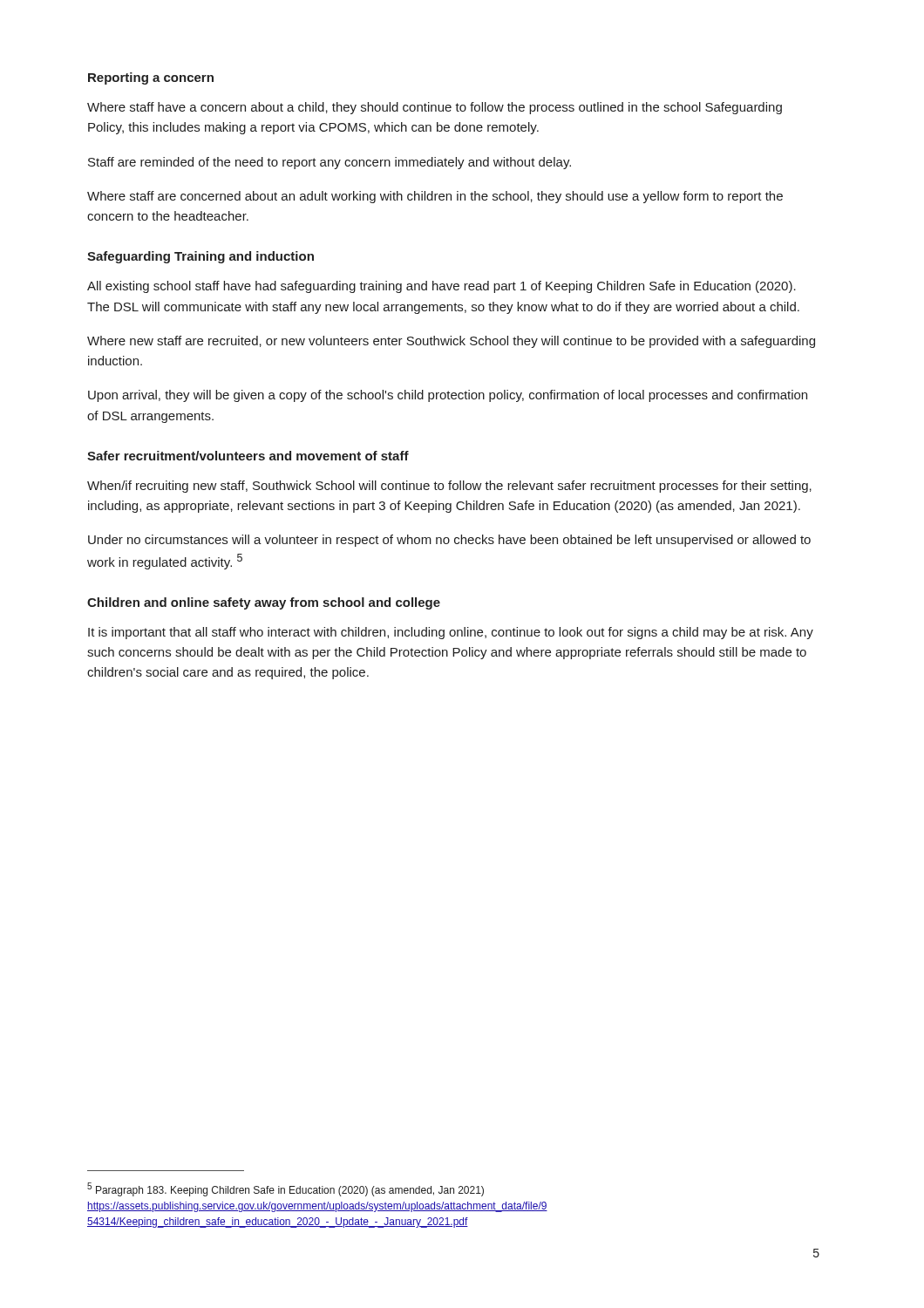The image size is (924, 1308).
Task: Click on the text block containing "Upon arrival, they will be"
Action: (448, 405)
